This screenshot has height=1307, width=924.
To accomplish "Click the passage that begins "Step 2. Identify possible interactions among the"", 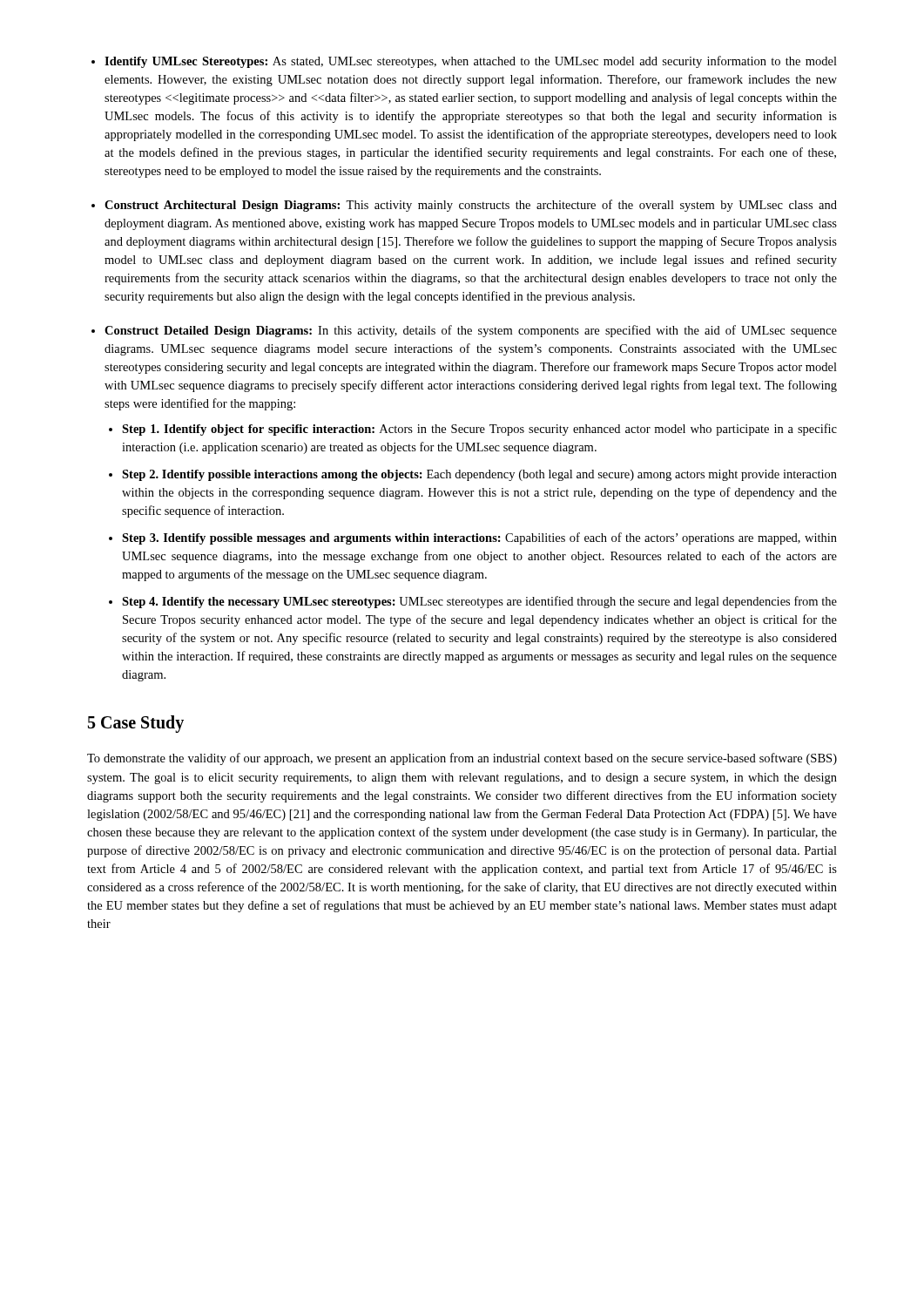I will (x=479, y=493).
